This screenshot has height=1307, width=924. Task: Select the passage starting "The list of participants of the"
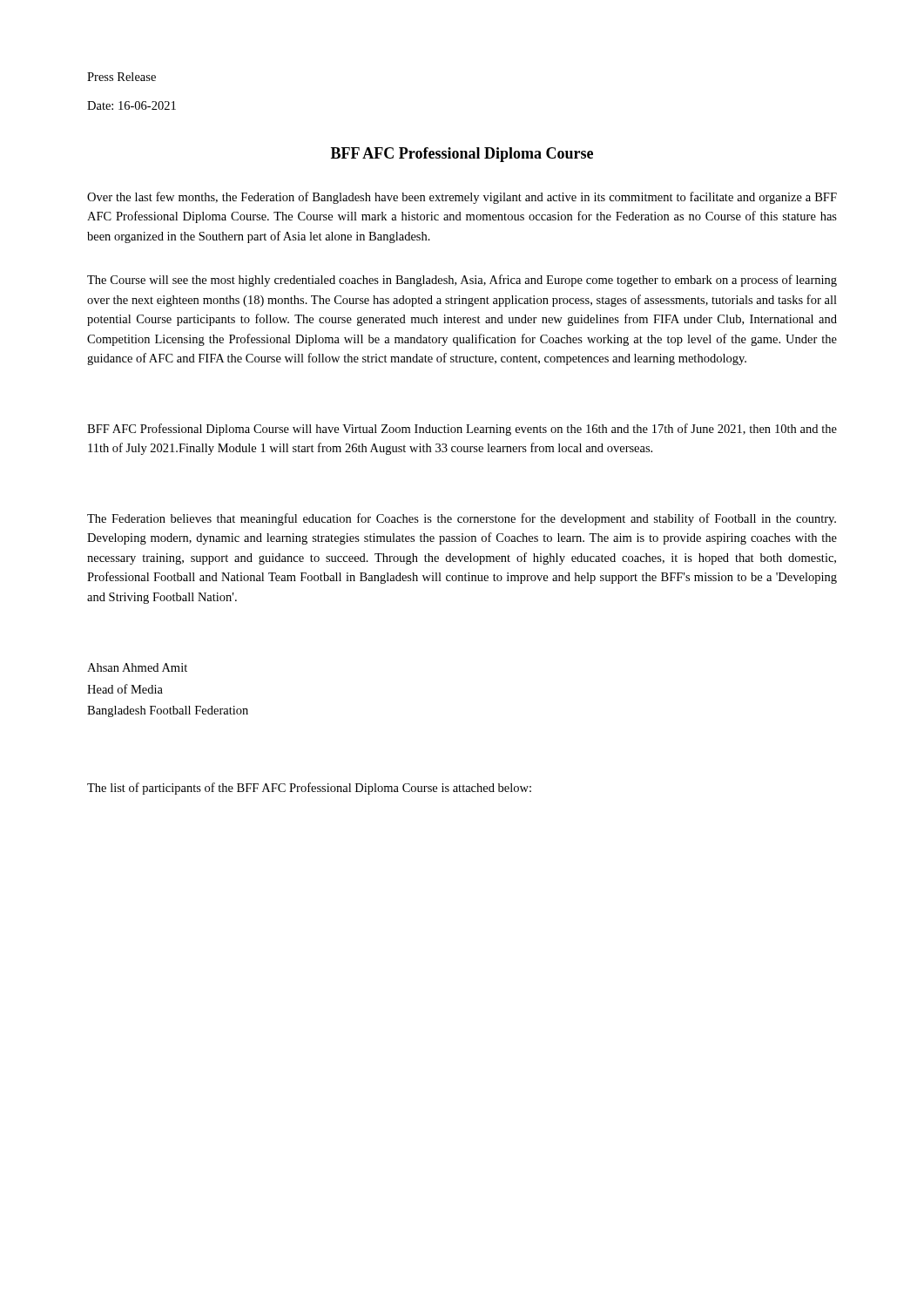(x=310, y=788)
